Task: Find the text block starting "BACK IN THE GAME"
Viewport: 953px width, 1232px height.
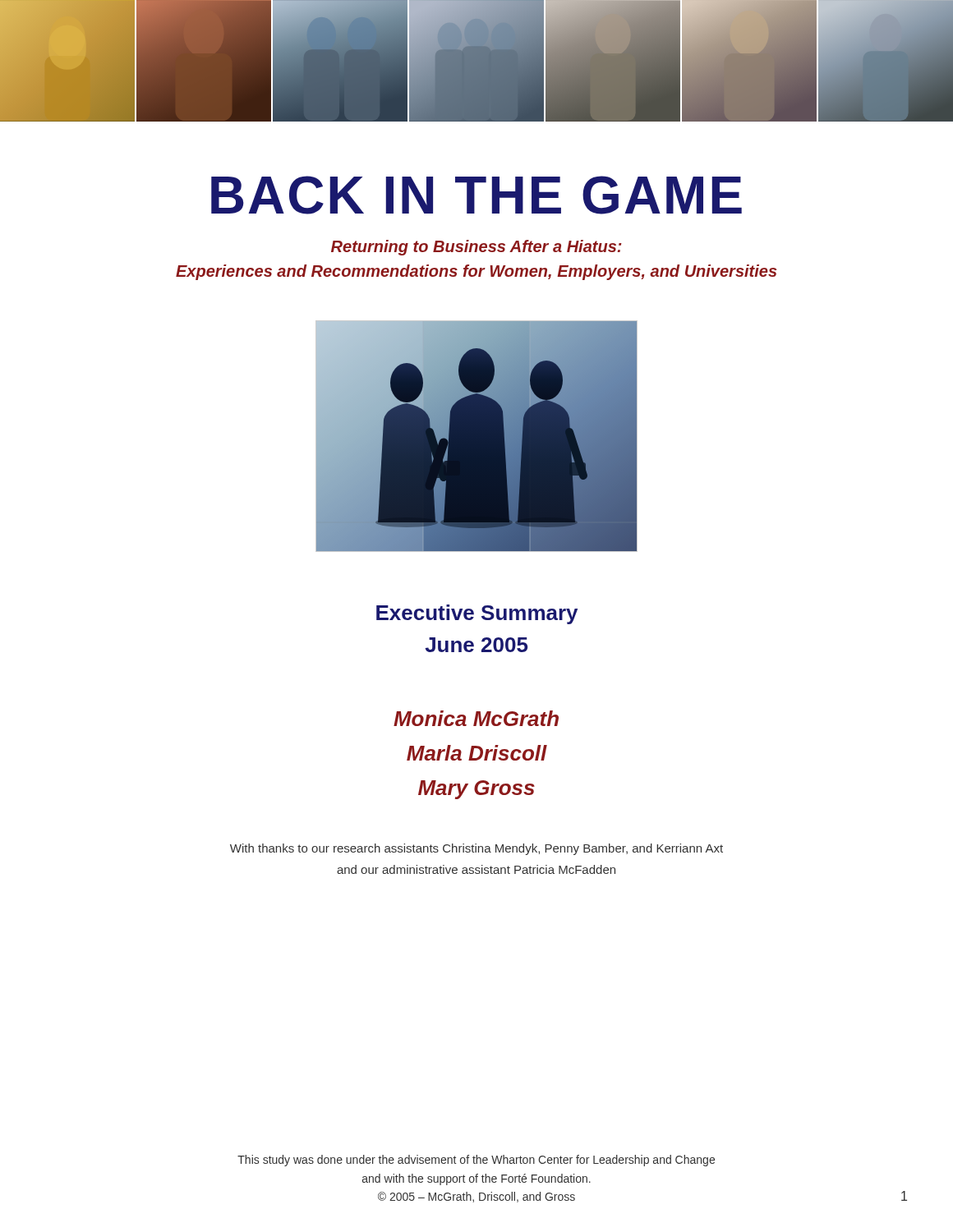Action: (x=476, y=196)
